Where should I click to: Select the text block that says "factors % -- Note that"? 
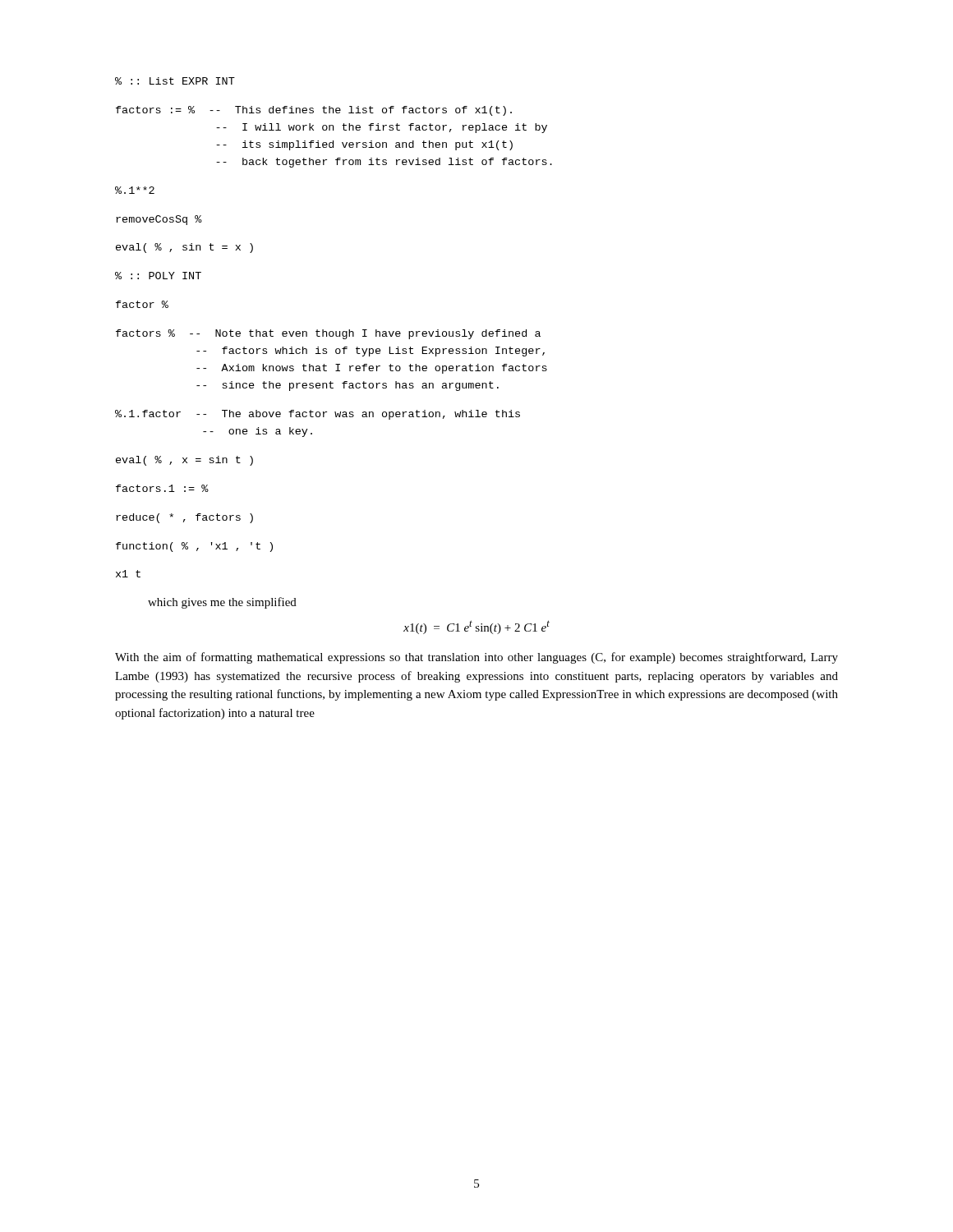point(331,360)
